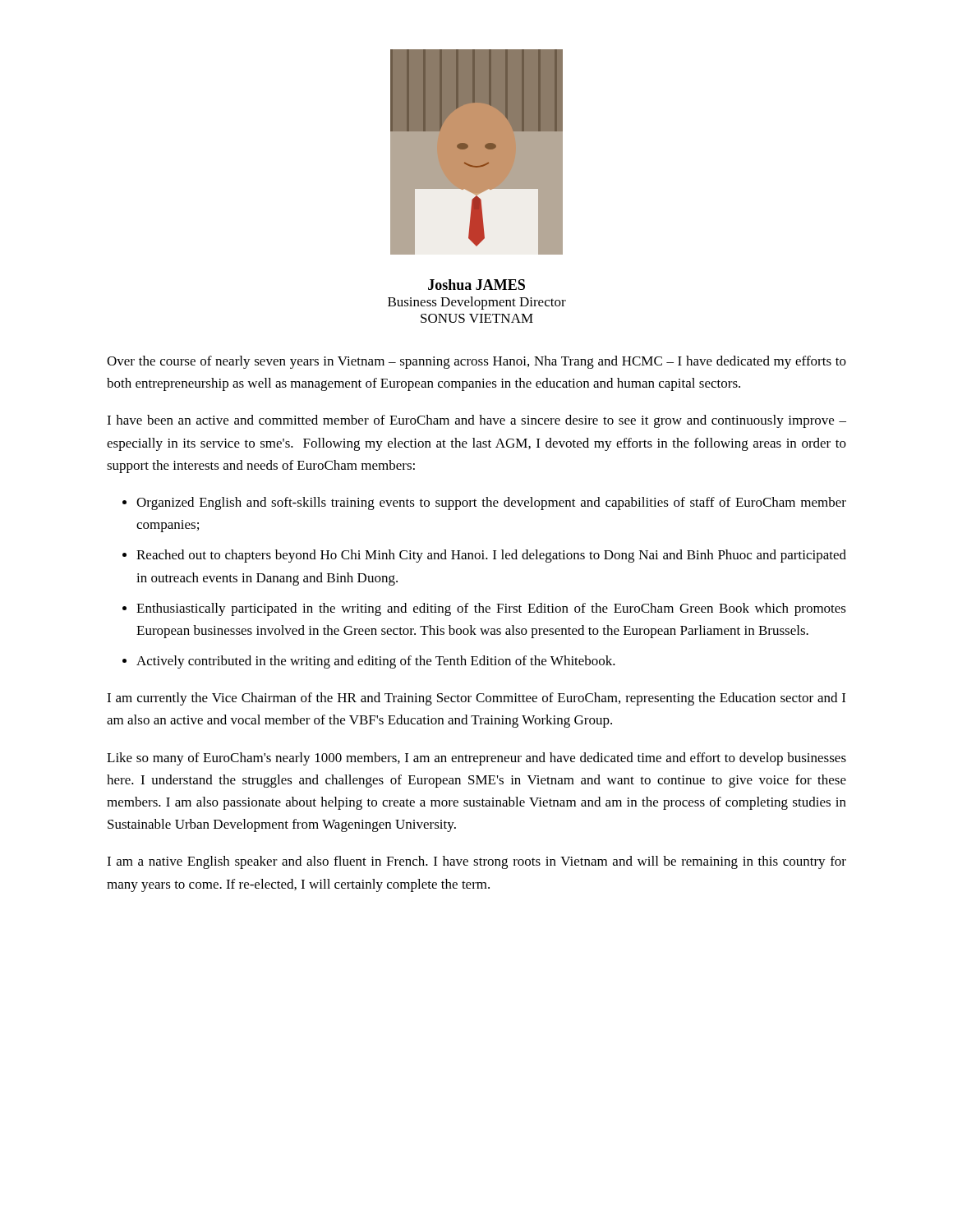Viewport: 953px width, 1232px height.
Task: Select the passage starting "Like so many of EuroCham's nearly 1000 members,"
Action: 476,791
